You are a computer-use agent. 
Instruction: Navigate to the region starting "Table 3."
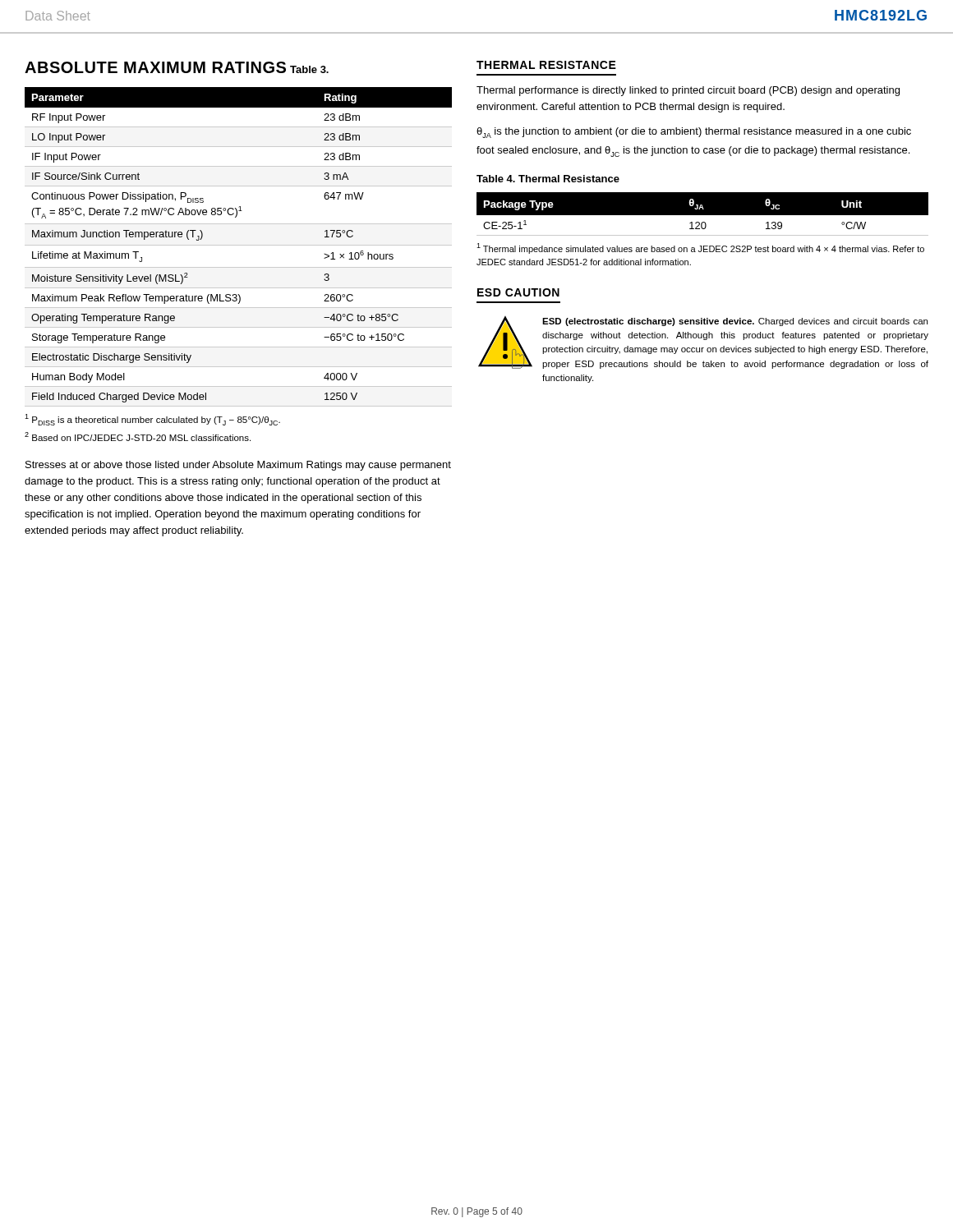309,69
